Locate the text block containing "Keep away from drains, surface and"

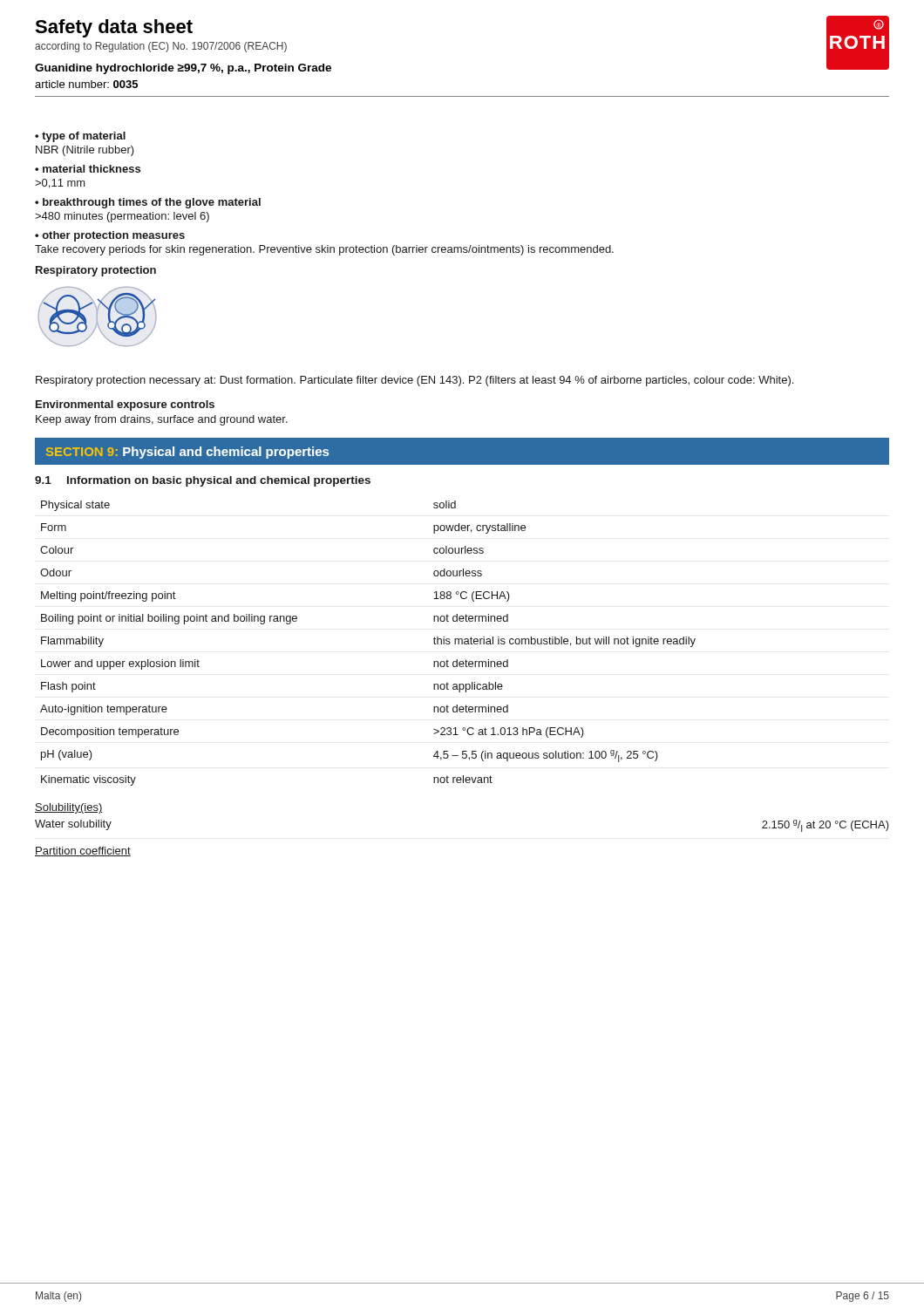click(161, 419)
